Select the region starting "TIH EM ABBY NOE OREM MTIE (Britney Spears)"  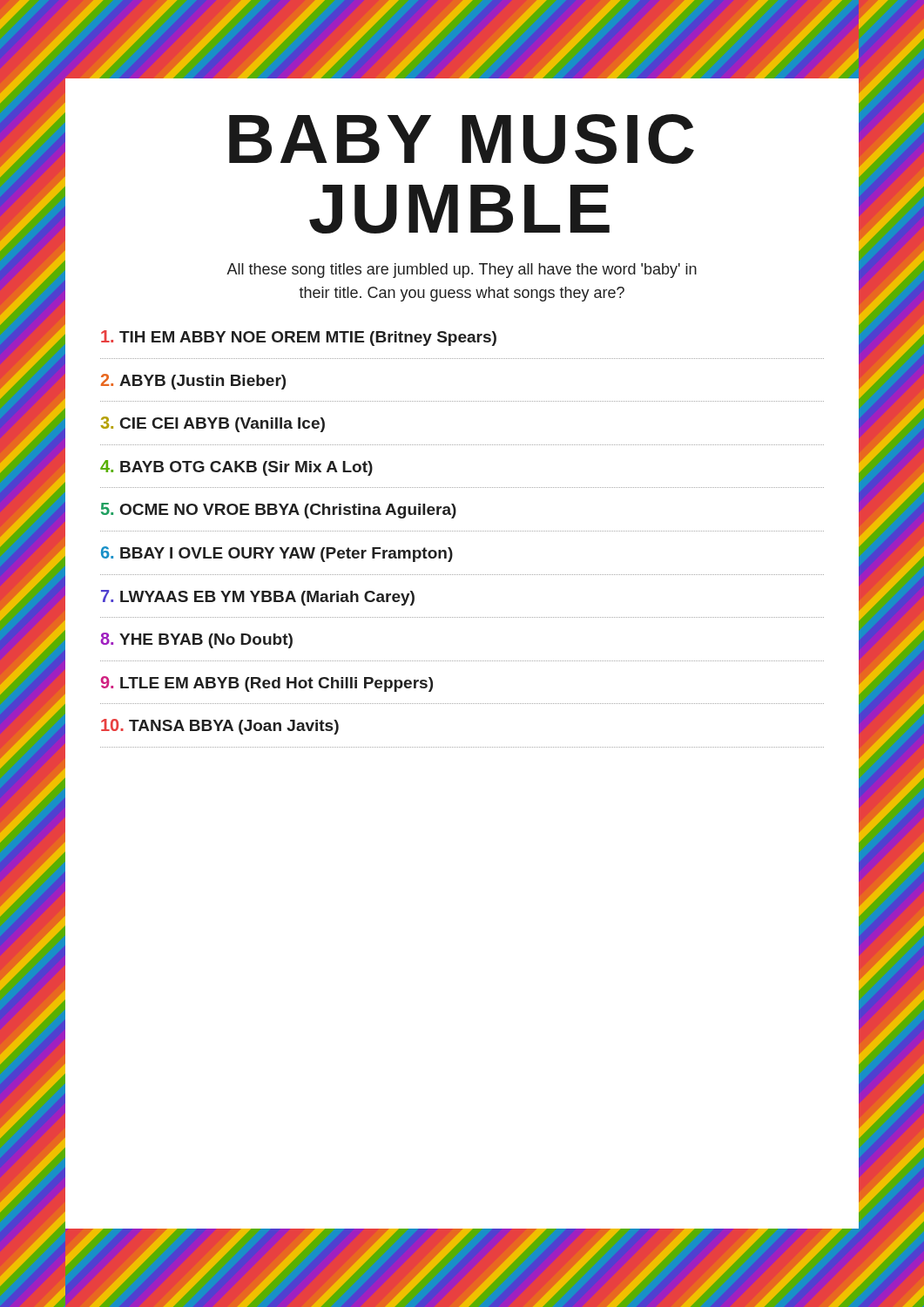coord(299,336)
